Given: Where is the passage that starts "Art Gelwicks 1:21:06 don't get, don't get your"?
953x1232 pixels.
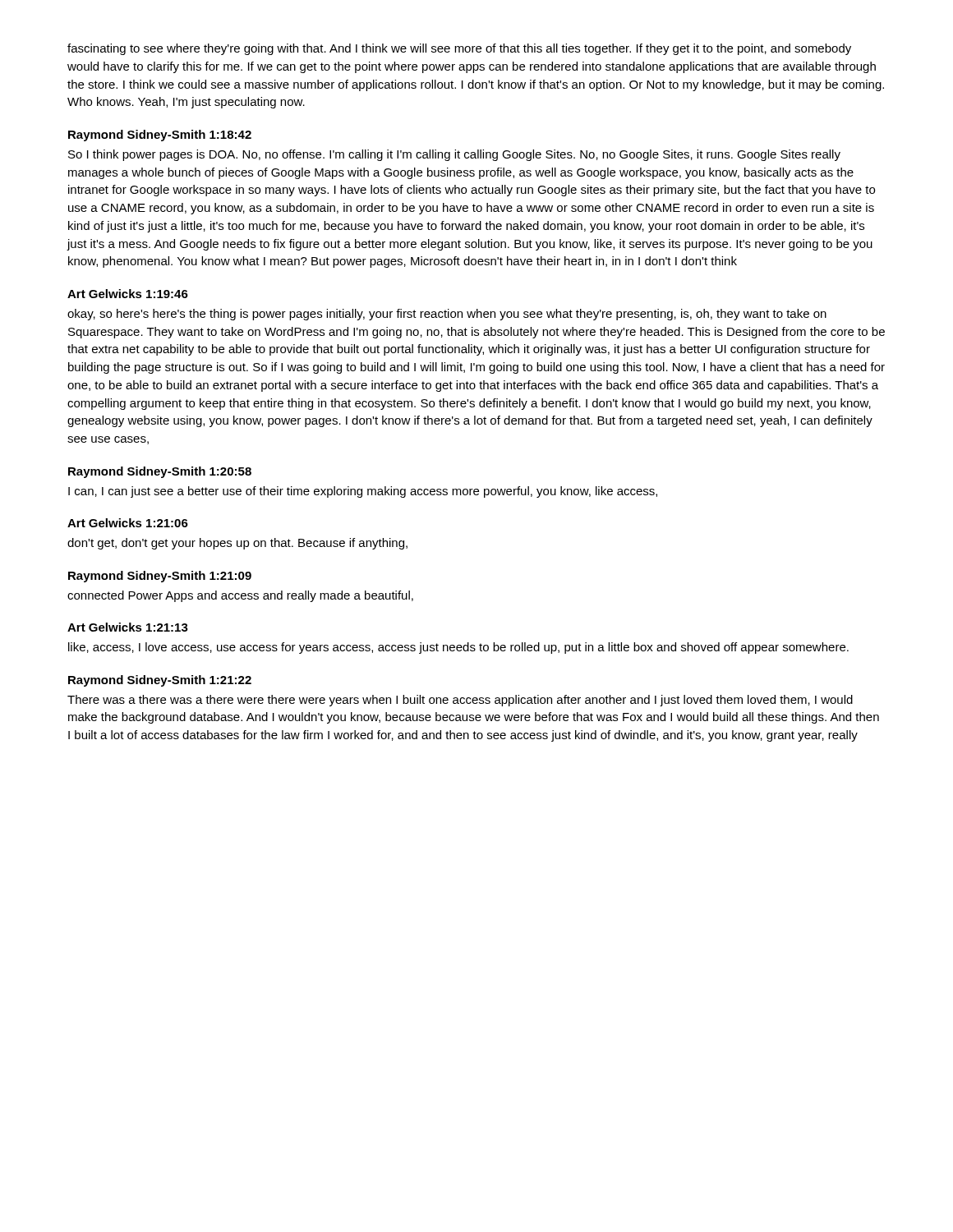Looking at the screenshot, I should (128, 523).
